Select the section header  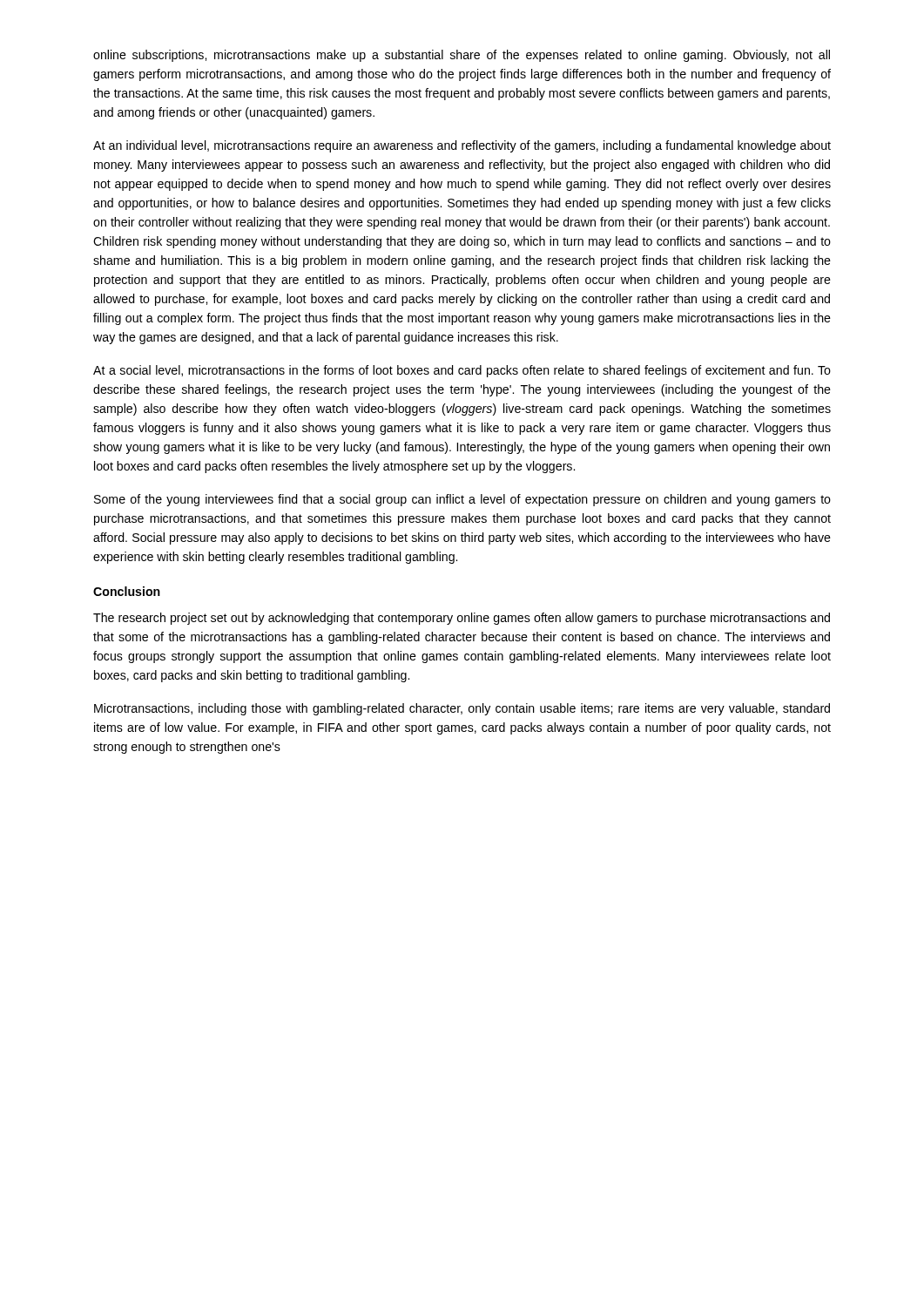click(x=127, y=592)
